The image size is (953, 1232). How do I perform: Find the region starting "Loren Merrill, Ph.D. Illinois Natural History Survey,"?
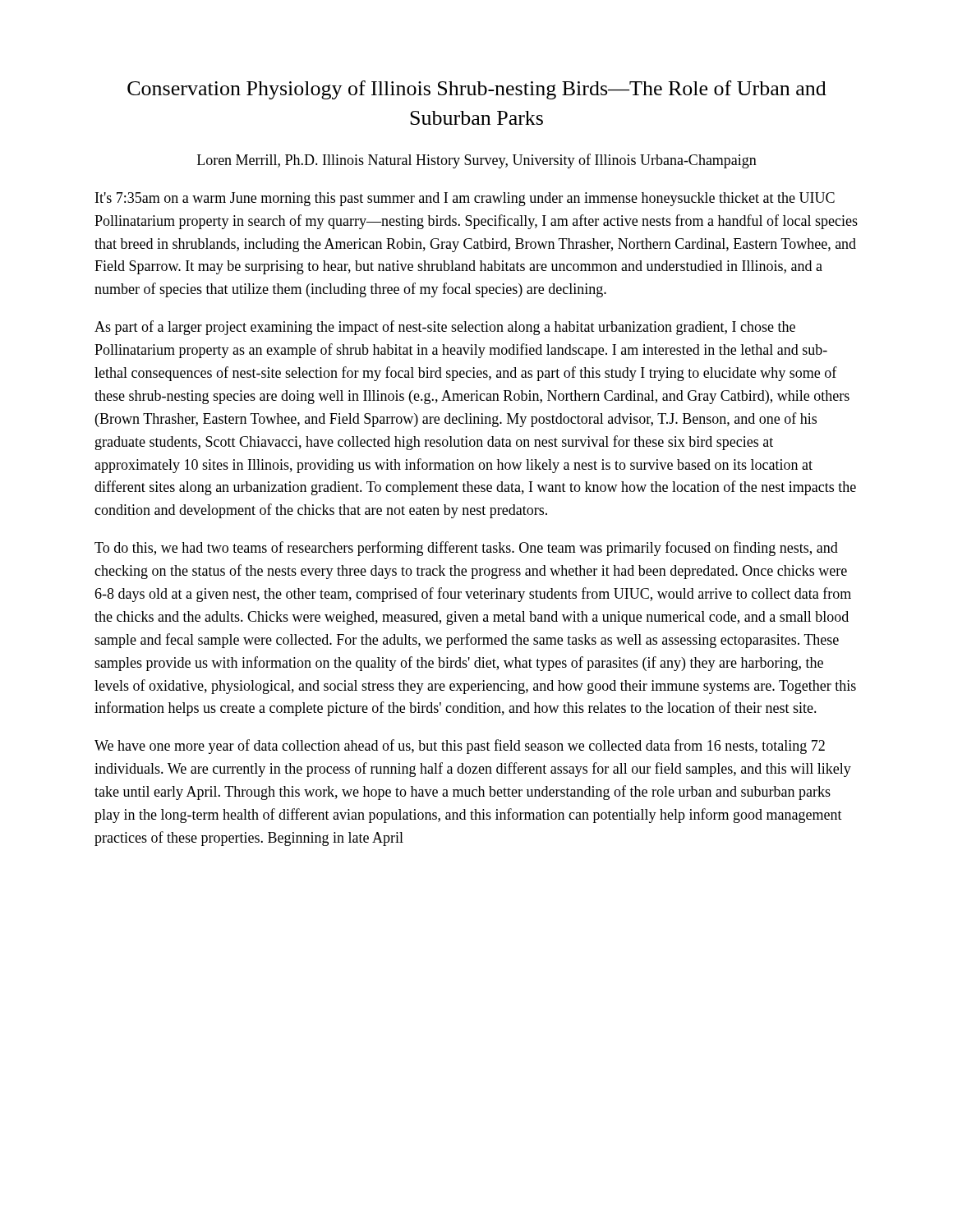(476, 160)
